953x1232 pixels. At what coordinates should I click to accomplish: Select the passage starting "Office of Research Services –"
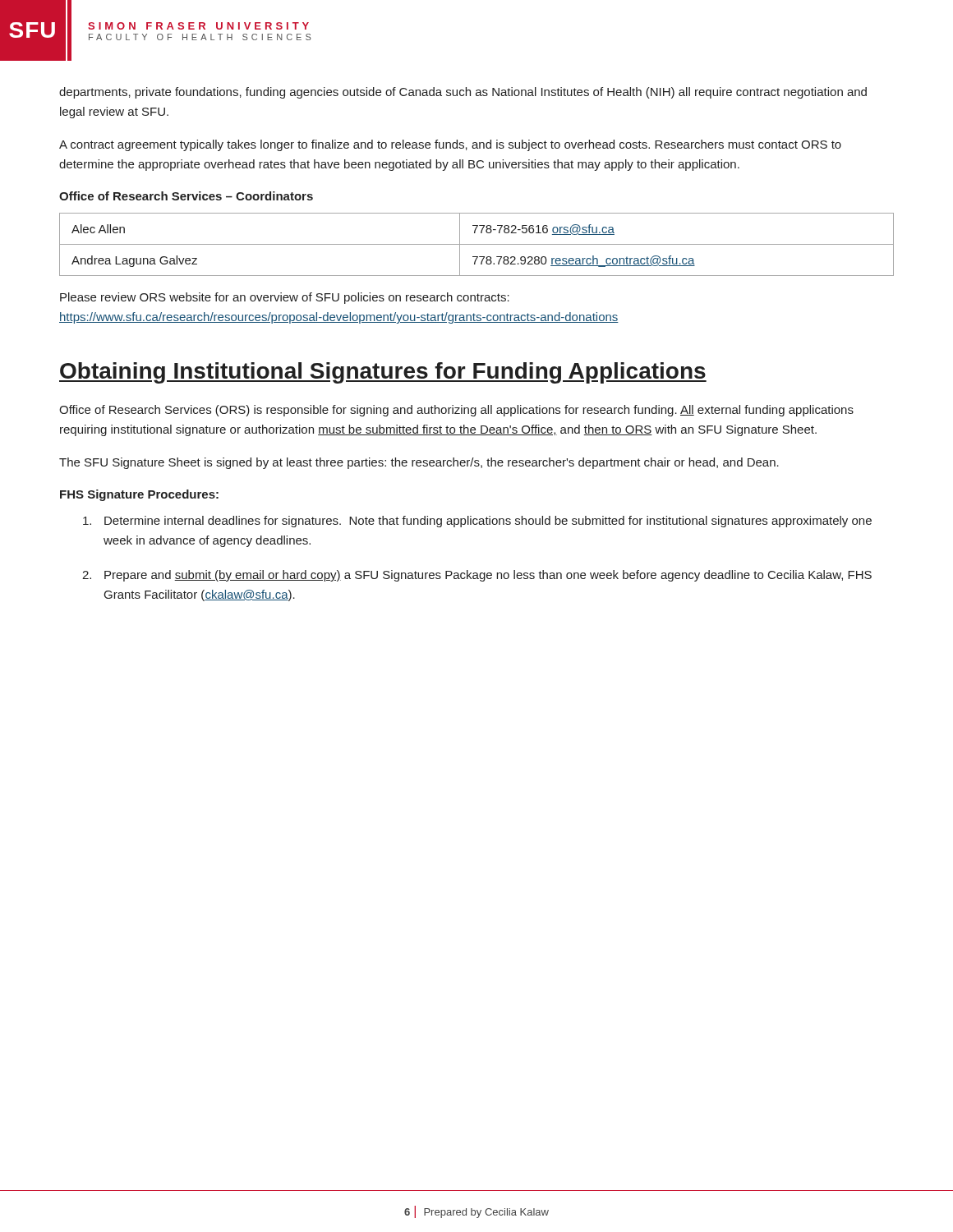pos(186,196)
